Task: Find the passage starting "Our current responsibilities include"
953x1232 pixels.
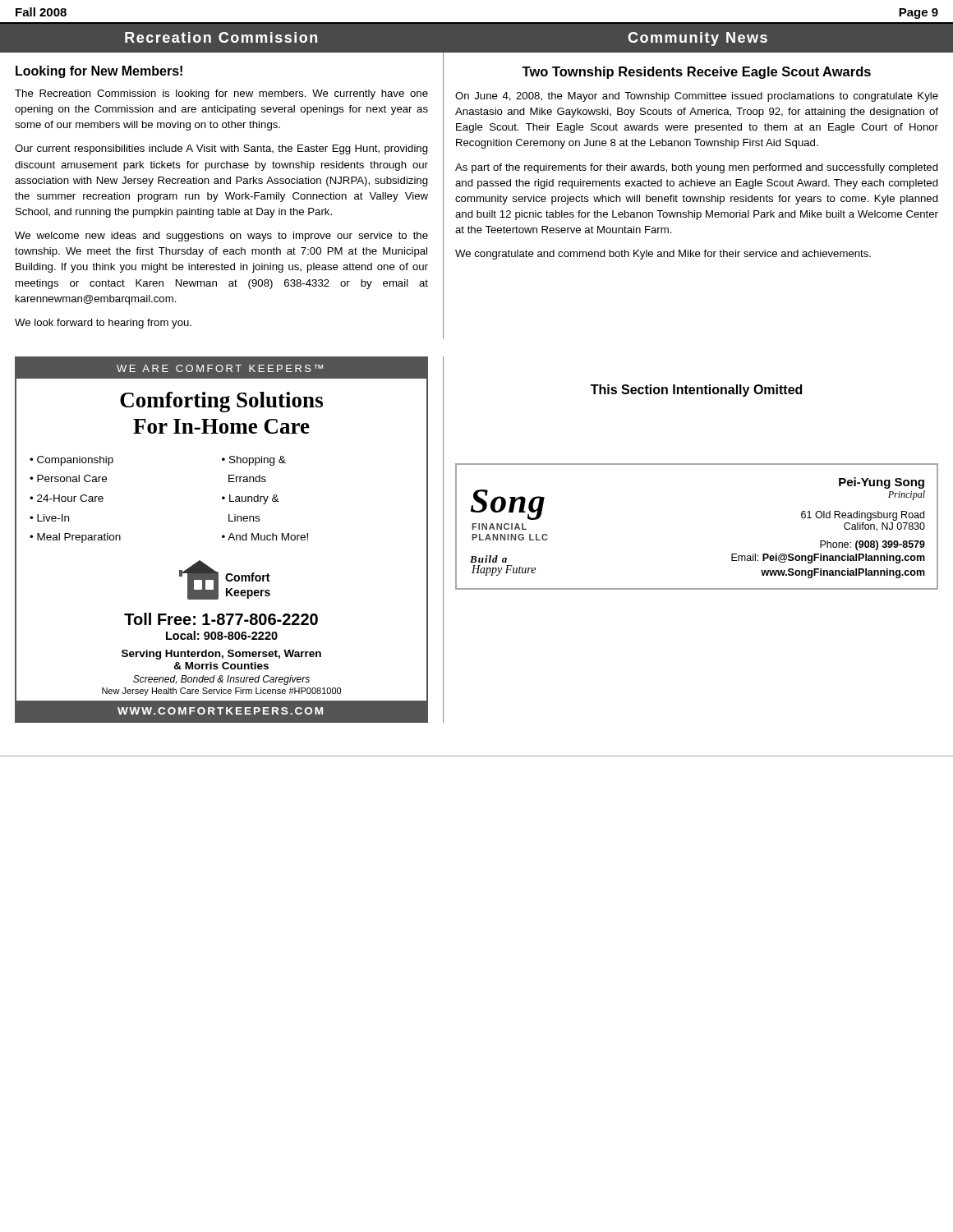Action: [x=221, y=180]
